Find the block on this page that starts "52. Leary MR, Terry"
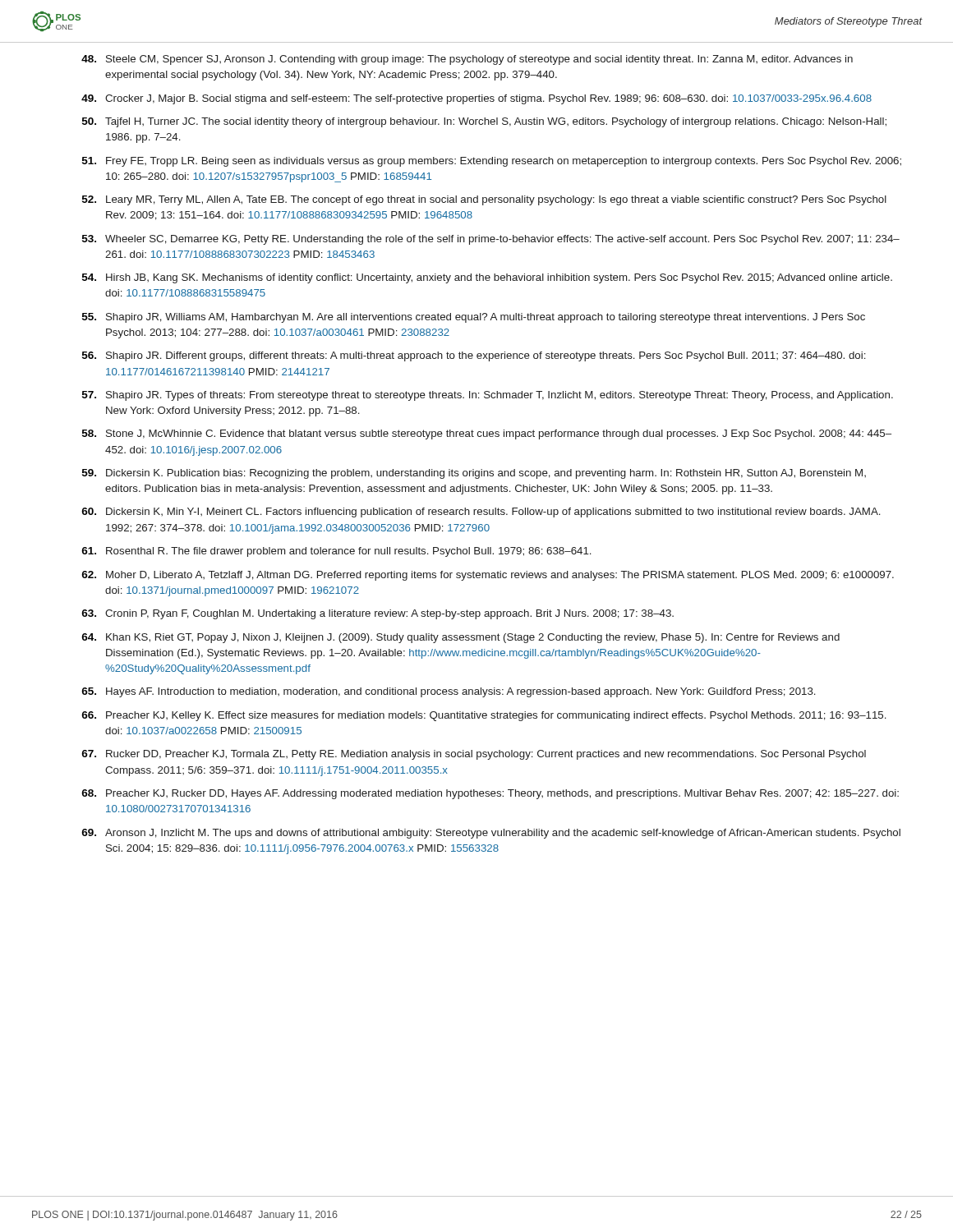The width and height of the screenshot is (953, 1232). pyautogui.click(x=485, y=207)
